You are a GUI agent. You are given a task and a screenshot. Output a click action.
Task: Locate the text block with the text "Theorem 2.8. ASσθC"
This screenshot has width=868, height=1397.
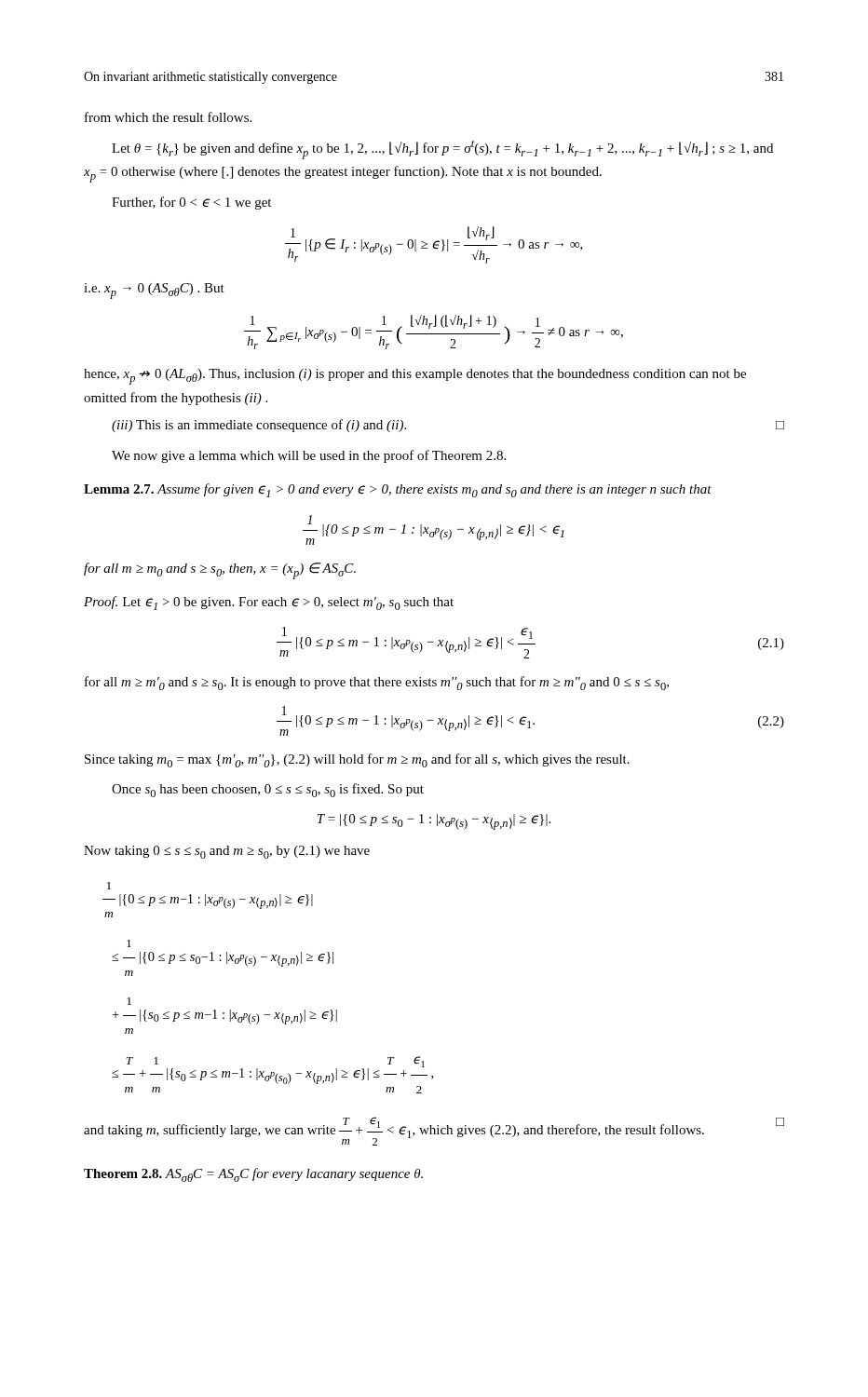coord(254,1176)
